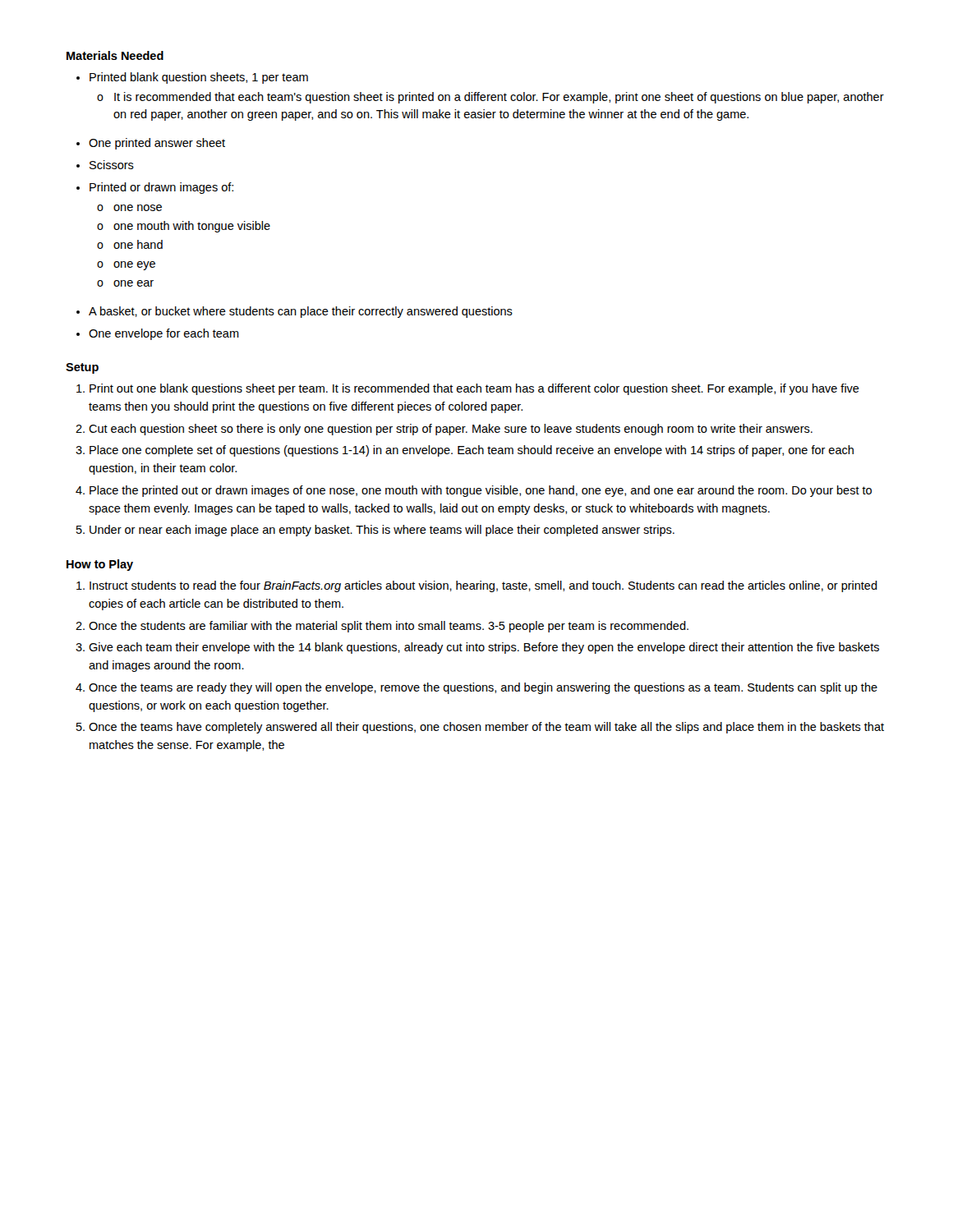This screenshot has height=1232, width=953.
Task: Select the passage starting "How to Play"
Action: point(99,564)
